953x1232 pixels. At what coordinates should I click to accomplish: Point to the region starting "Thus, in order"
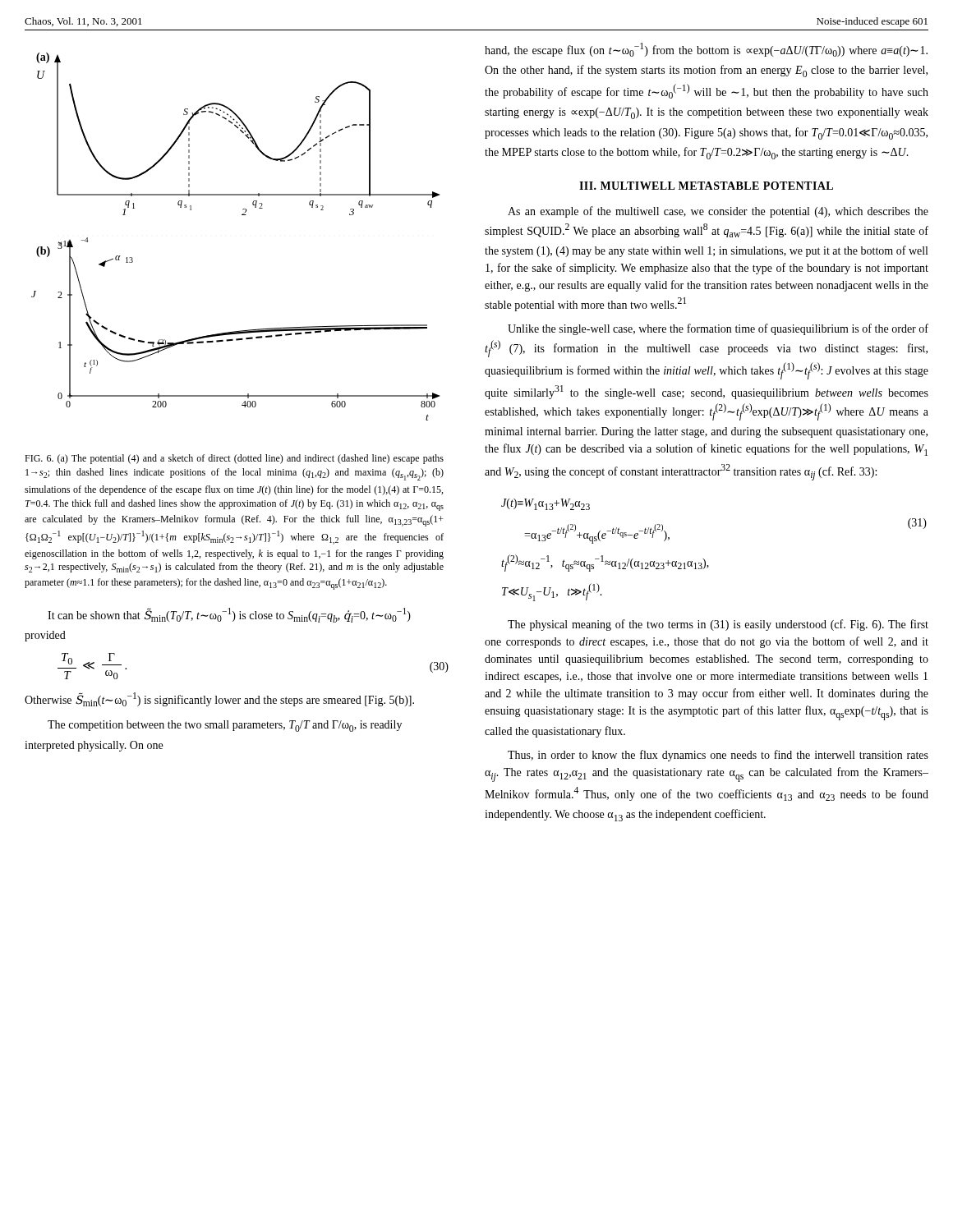click(707, 786)
